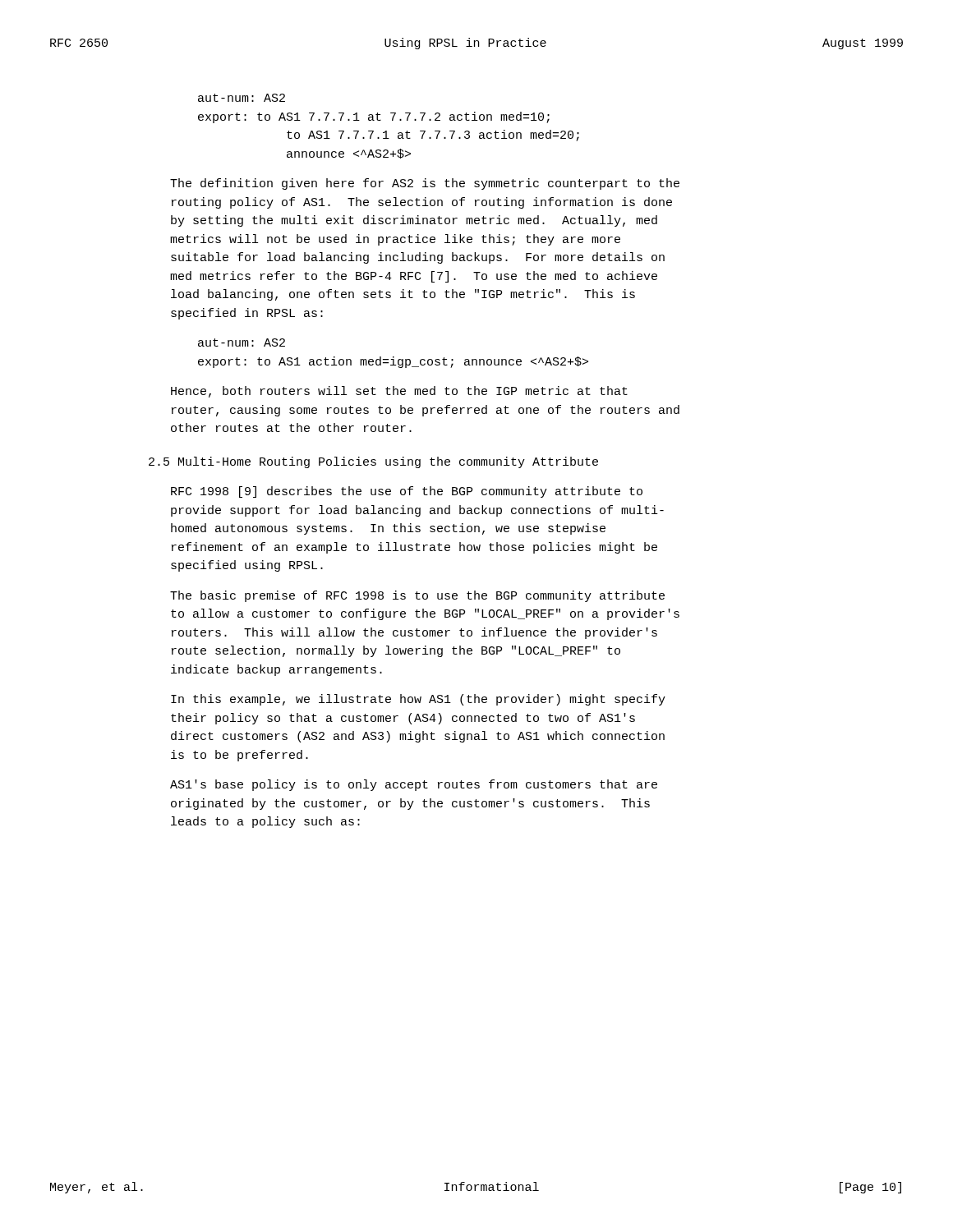This screenshot has width=953, height=1232.
Task: Find the section header on this page that starts "2.5 Multi-Home Routing"
Action: [x=373, y=462]
